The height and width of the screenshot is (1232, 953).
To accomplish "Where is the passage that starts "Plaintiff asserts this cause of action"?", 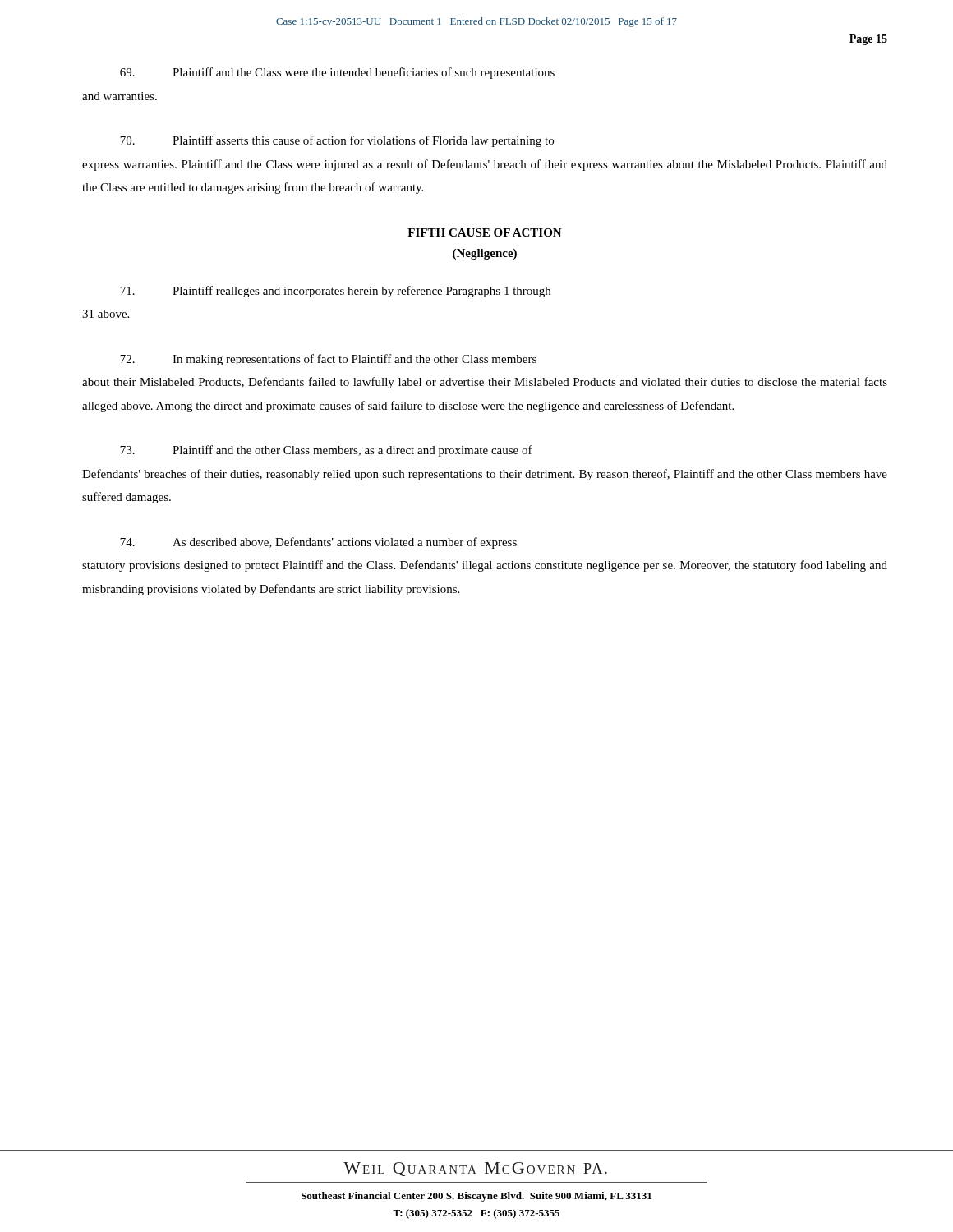I will click(485, 141).
